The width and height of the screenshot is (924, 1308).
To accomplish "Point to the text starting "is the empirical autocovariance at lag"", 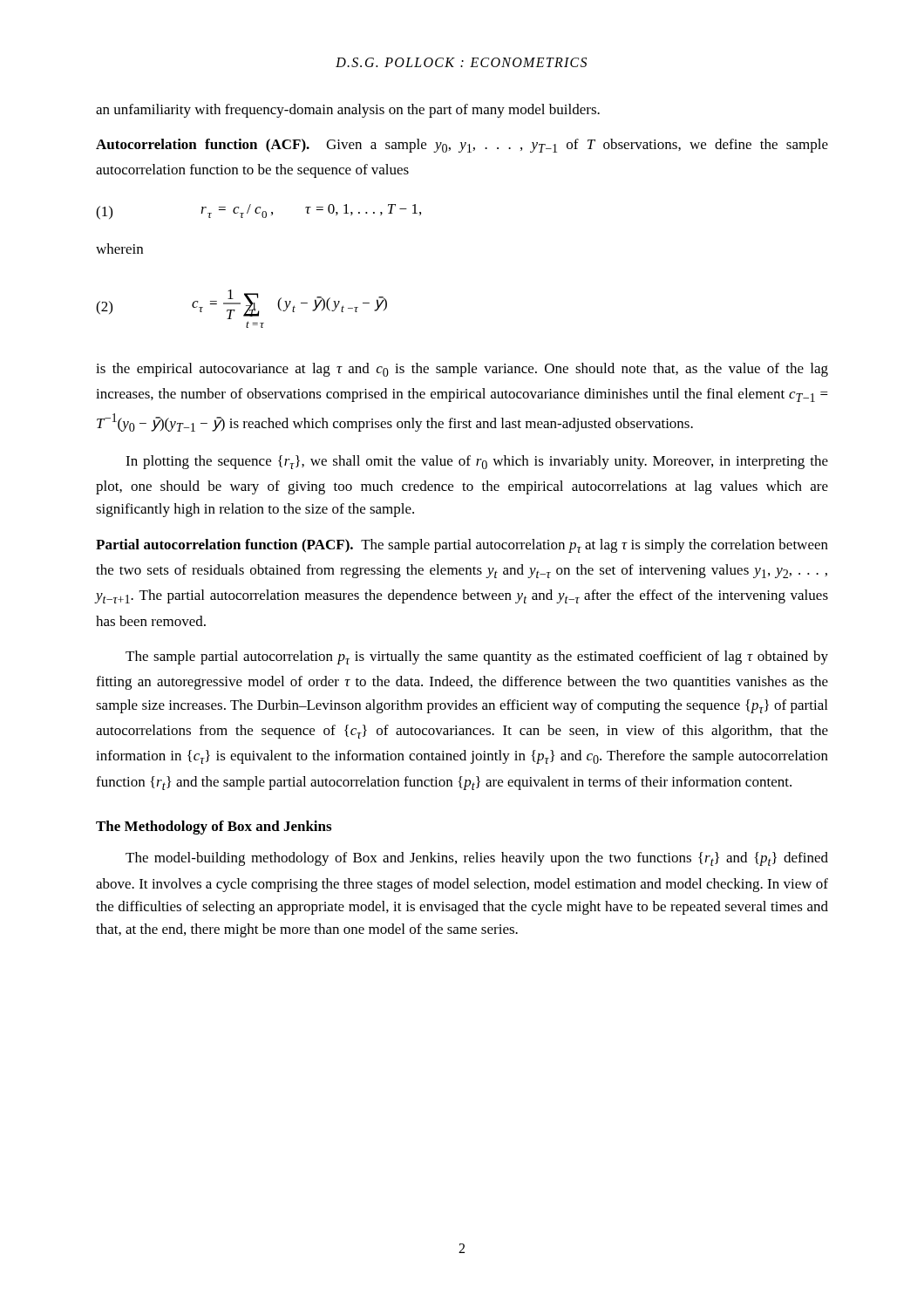I will tap(462, 397).
